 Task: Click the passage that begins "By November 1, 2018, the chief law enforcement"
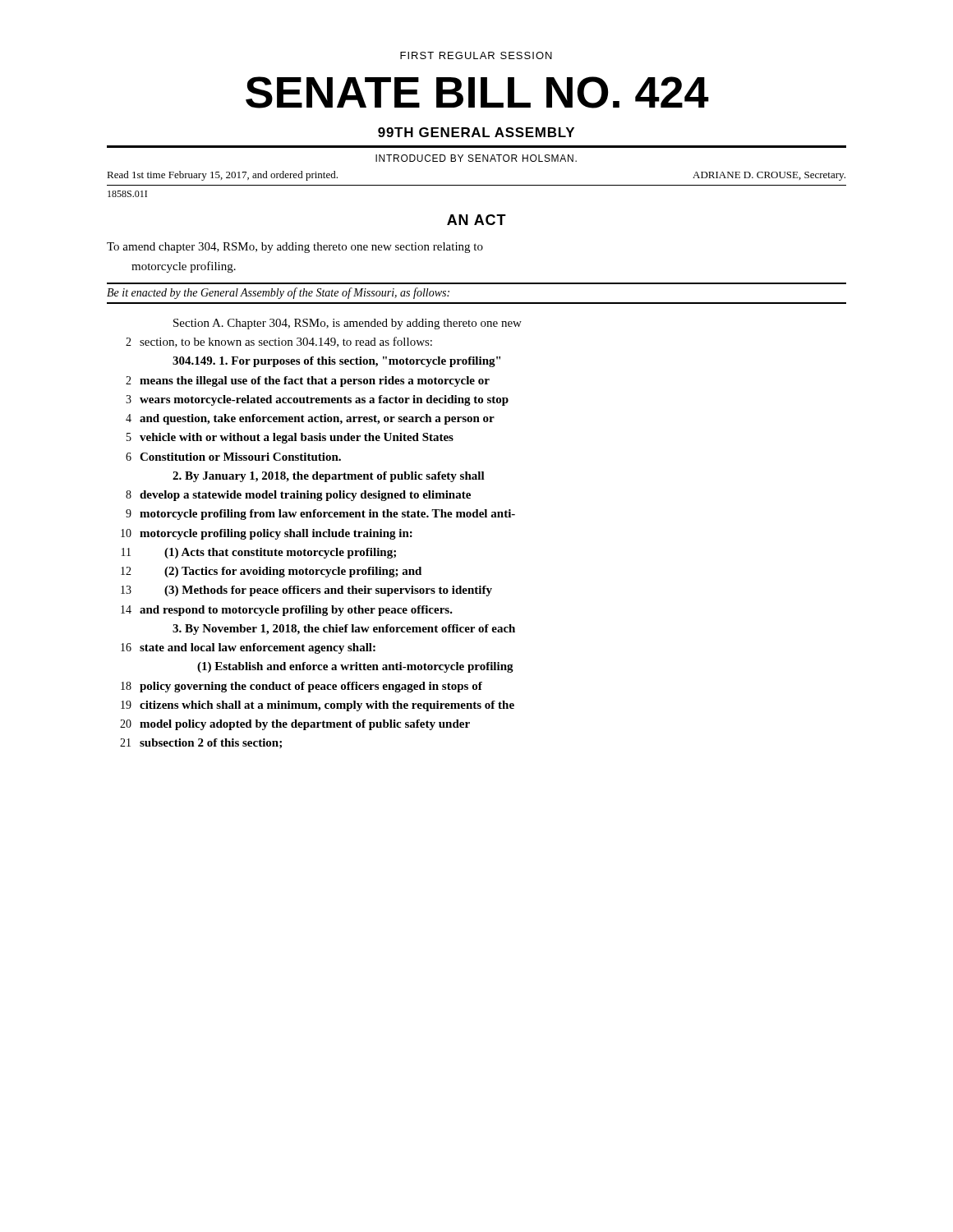[x=489, y=629]
